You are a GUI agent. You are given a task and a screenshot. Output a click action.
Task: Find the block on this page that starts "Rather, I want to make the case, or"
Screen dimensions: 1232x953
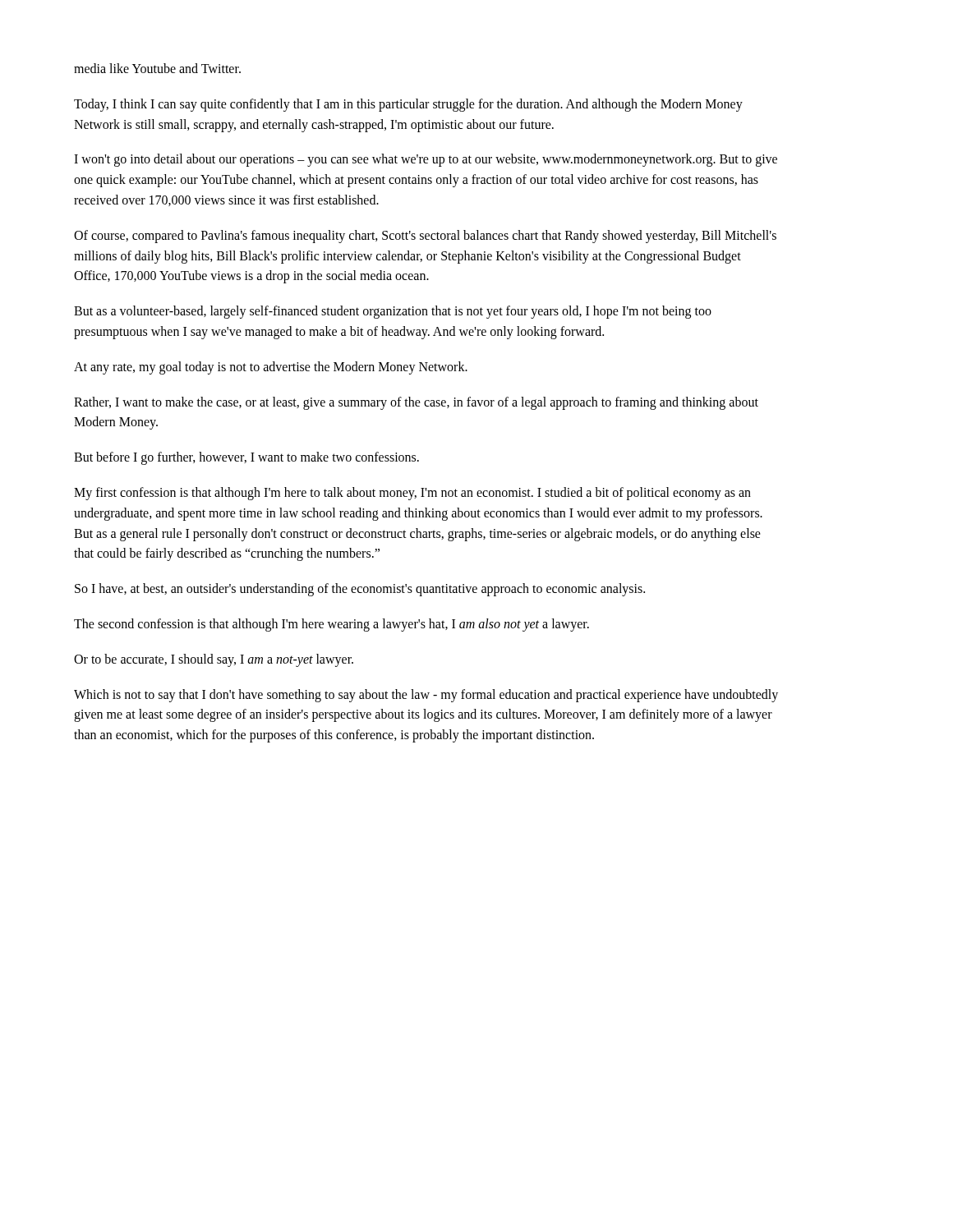(416, 412)
